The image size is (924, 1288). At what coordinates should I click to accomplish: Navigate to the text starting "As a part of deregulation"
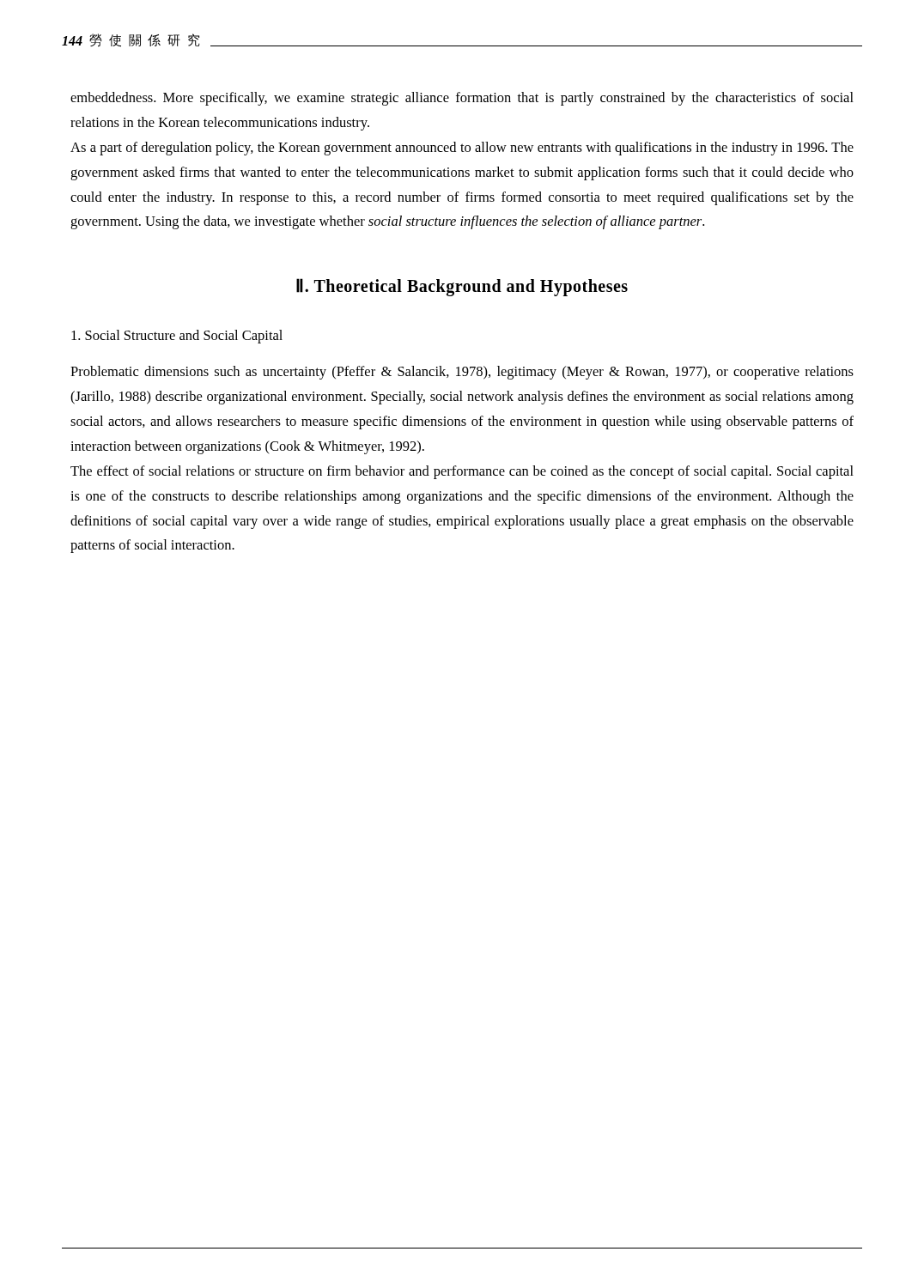[x=462, y=185]
